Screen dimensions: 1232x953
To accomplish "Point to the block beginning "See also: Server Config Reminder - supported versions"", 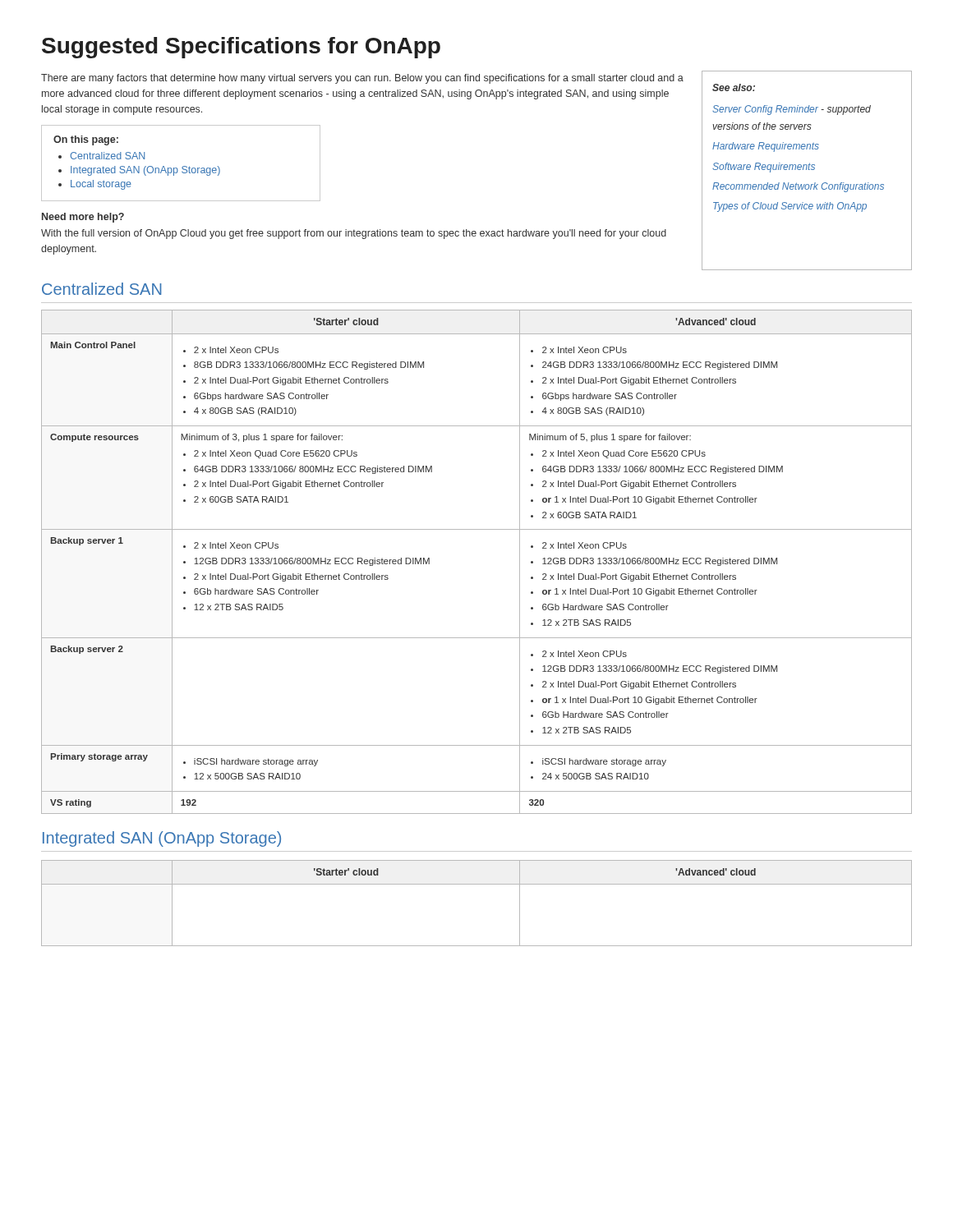I will coord(807,147).
